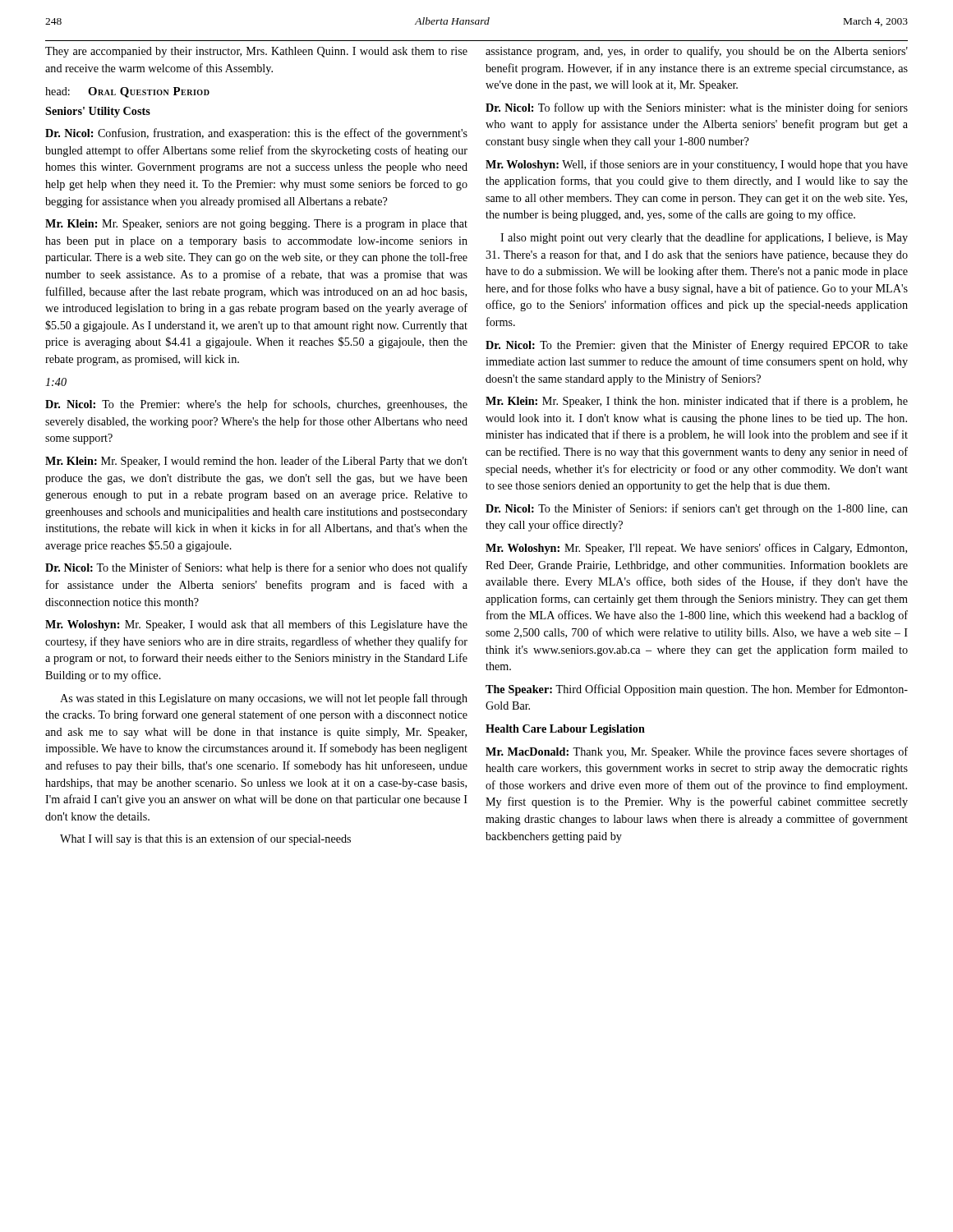Find the block on this page that starts "They are accompanied by their"

point(256,60)
